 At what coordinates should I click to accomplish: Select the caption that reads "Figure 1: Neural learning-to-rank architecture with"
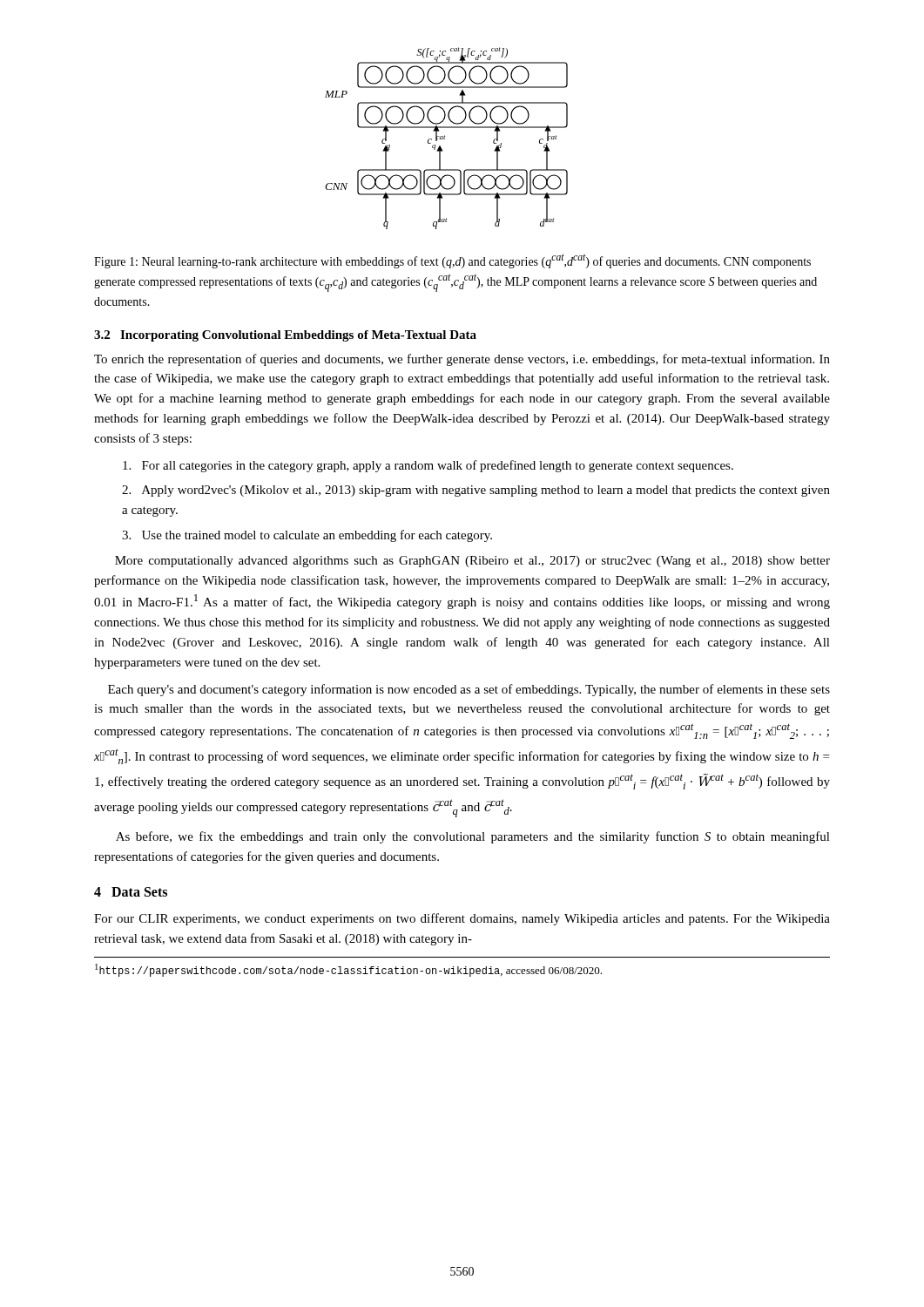pyautogui.click(x=456, y=280)
